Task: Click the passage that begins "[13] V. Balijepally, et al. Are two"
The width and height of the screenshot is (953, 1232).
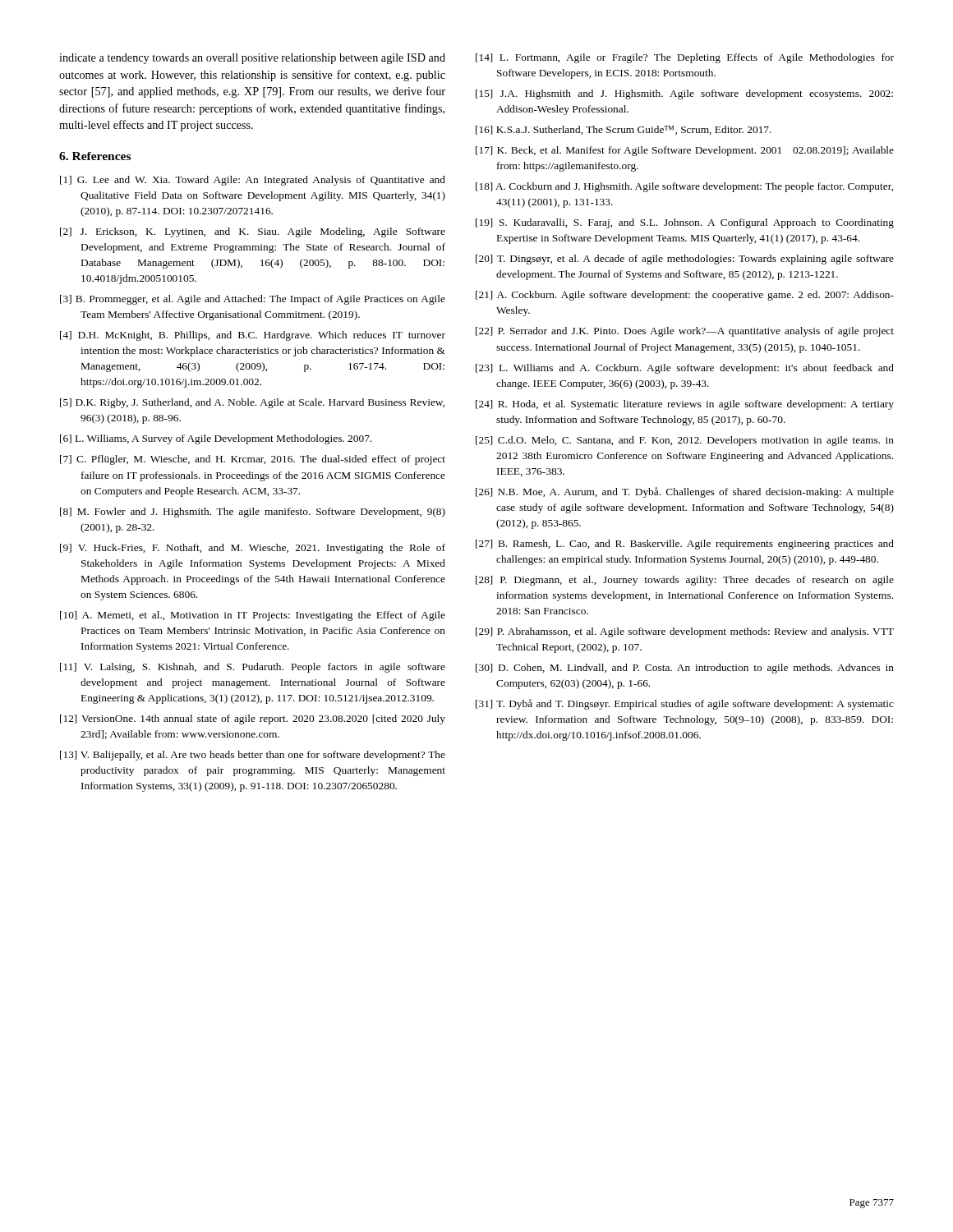Action: (252, 770)
